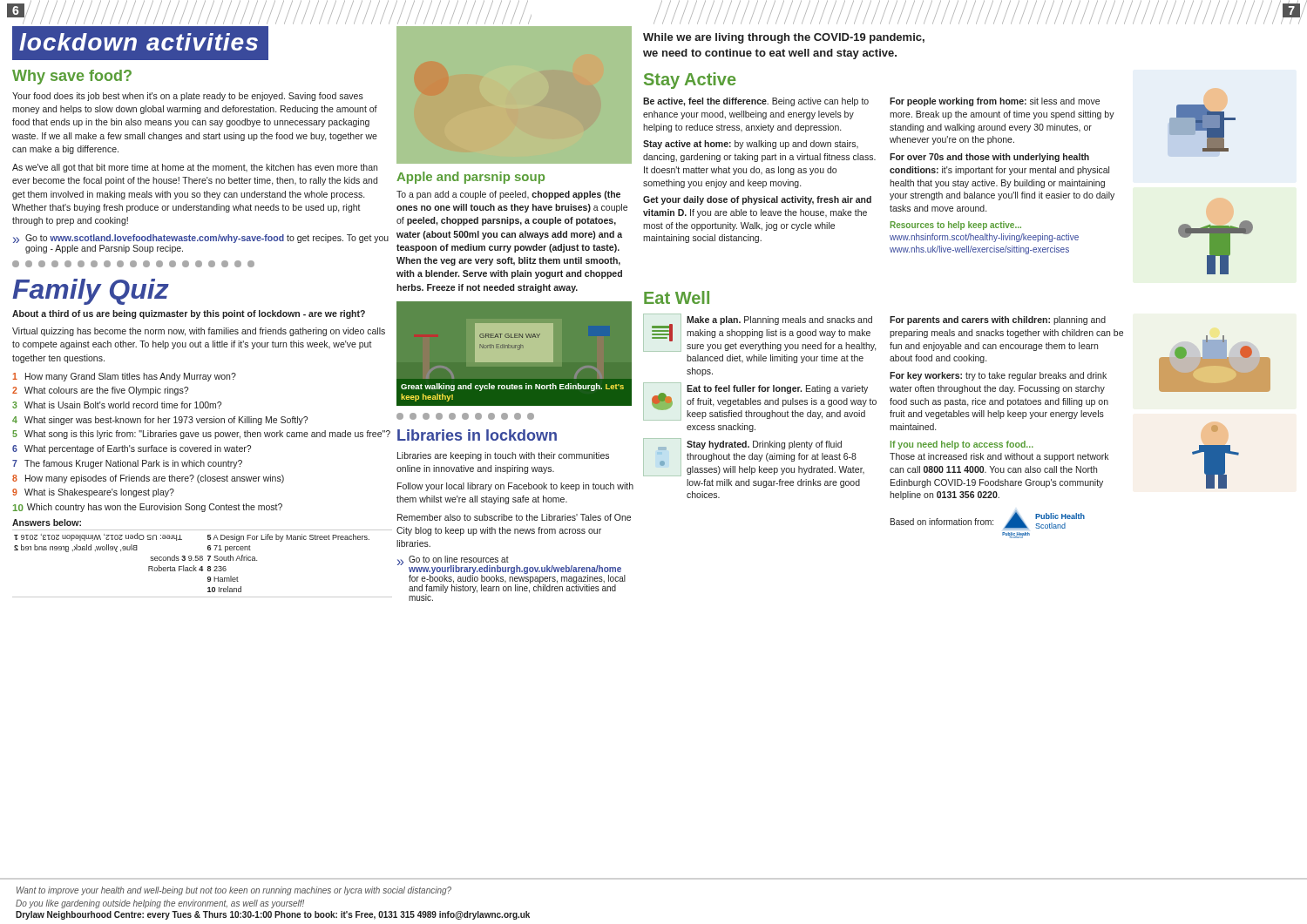Click on the block starting "2What colours are"
Image resolution: width=1307 pixels, height=924 pixels.
(100, 391)
